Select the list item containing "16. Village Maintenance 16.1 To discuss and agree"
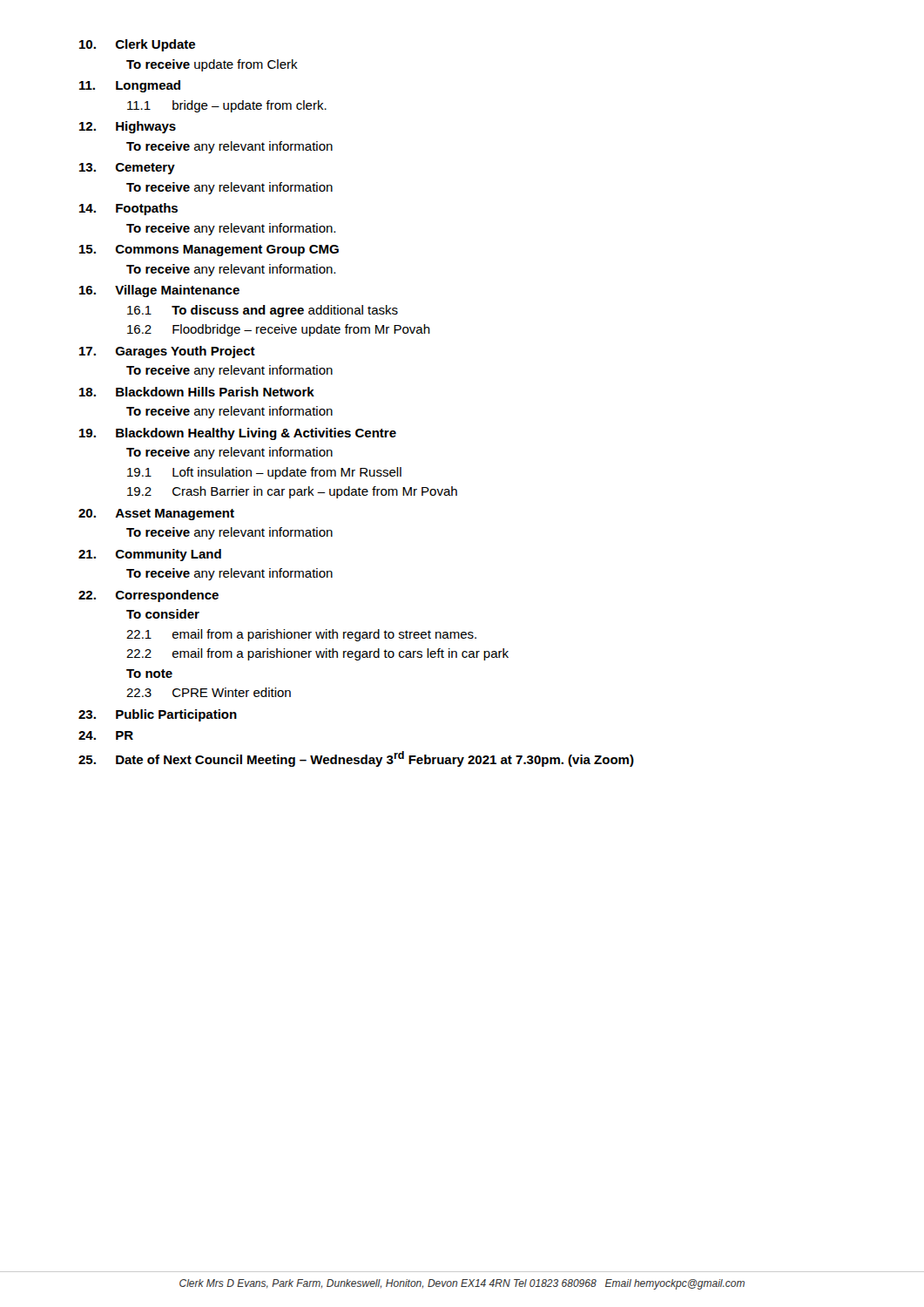The width and height of the screenshot is (924, 1307). [x=254, y=308]
